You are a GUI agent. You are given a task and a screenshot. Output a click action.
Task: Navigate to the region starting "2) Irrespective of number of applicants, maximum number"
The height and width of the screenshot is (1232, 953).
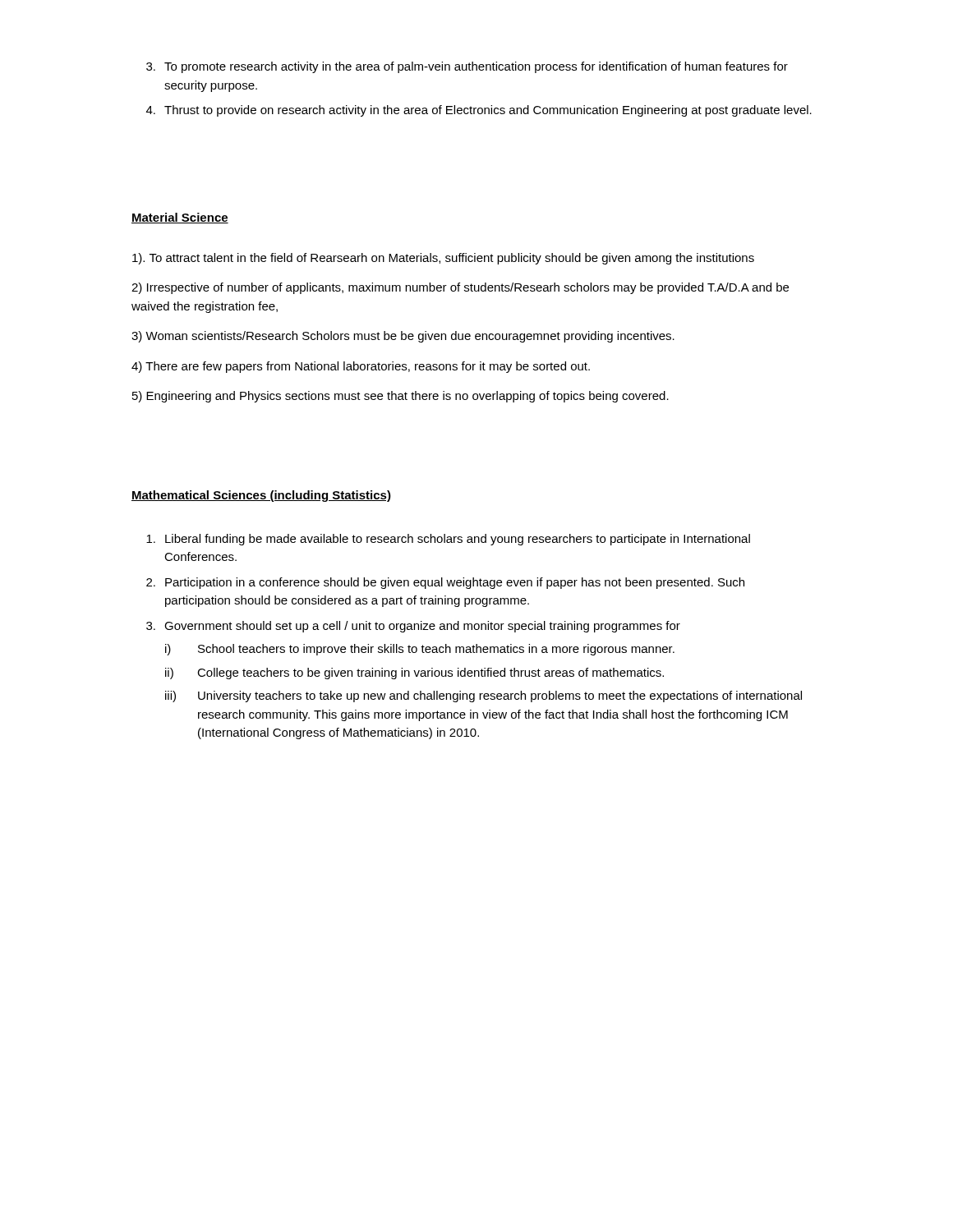pos(460,296)
